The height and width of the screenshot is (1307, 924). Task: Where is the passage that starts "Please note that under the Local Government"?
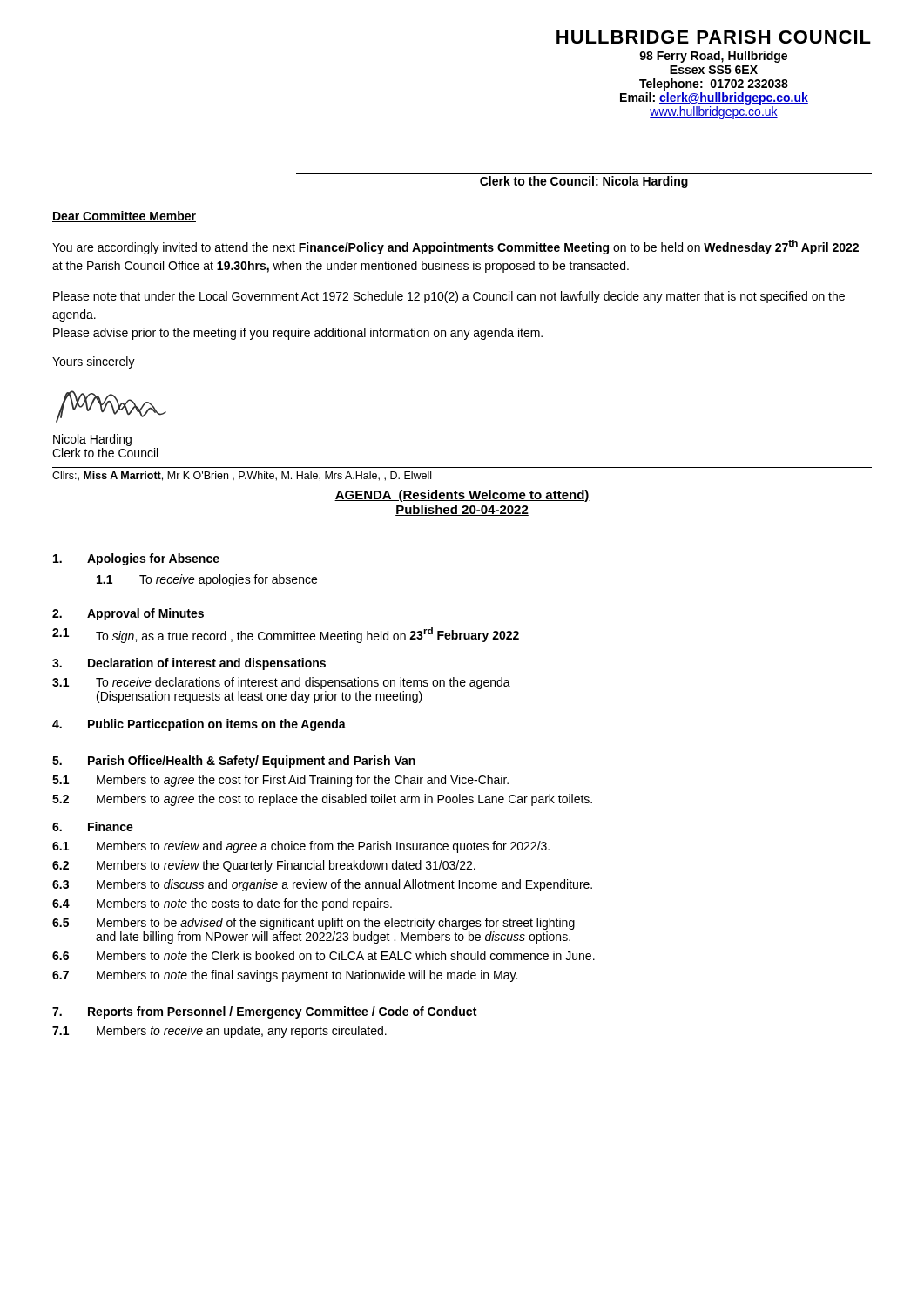449,314
